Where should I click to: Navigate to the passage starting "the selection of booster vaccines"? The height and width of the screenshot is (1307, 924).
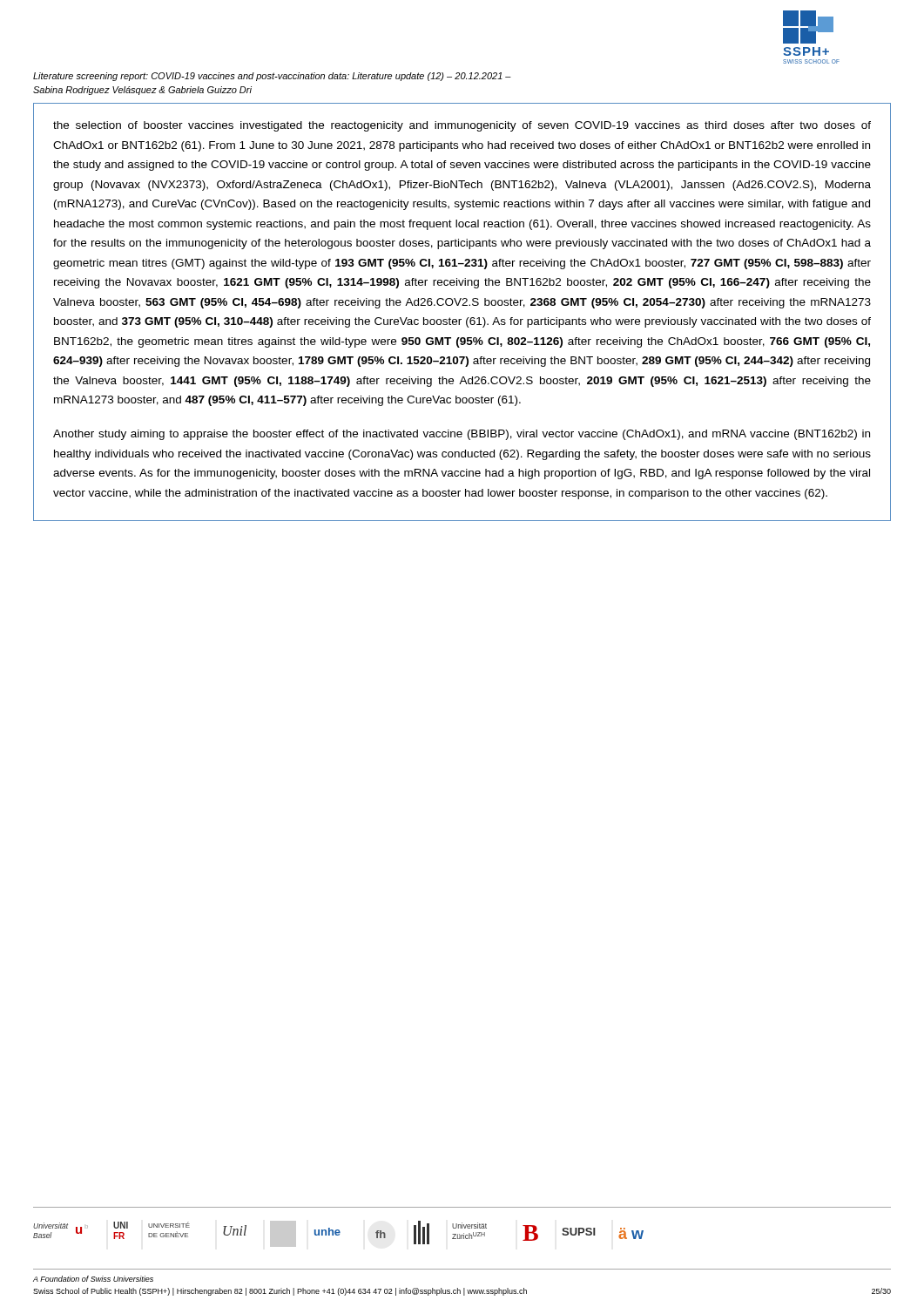coord(462,309)
